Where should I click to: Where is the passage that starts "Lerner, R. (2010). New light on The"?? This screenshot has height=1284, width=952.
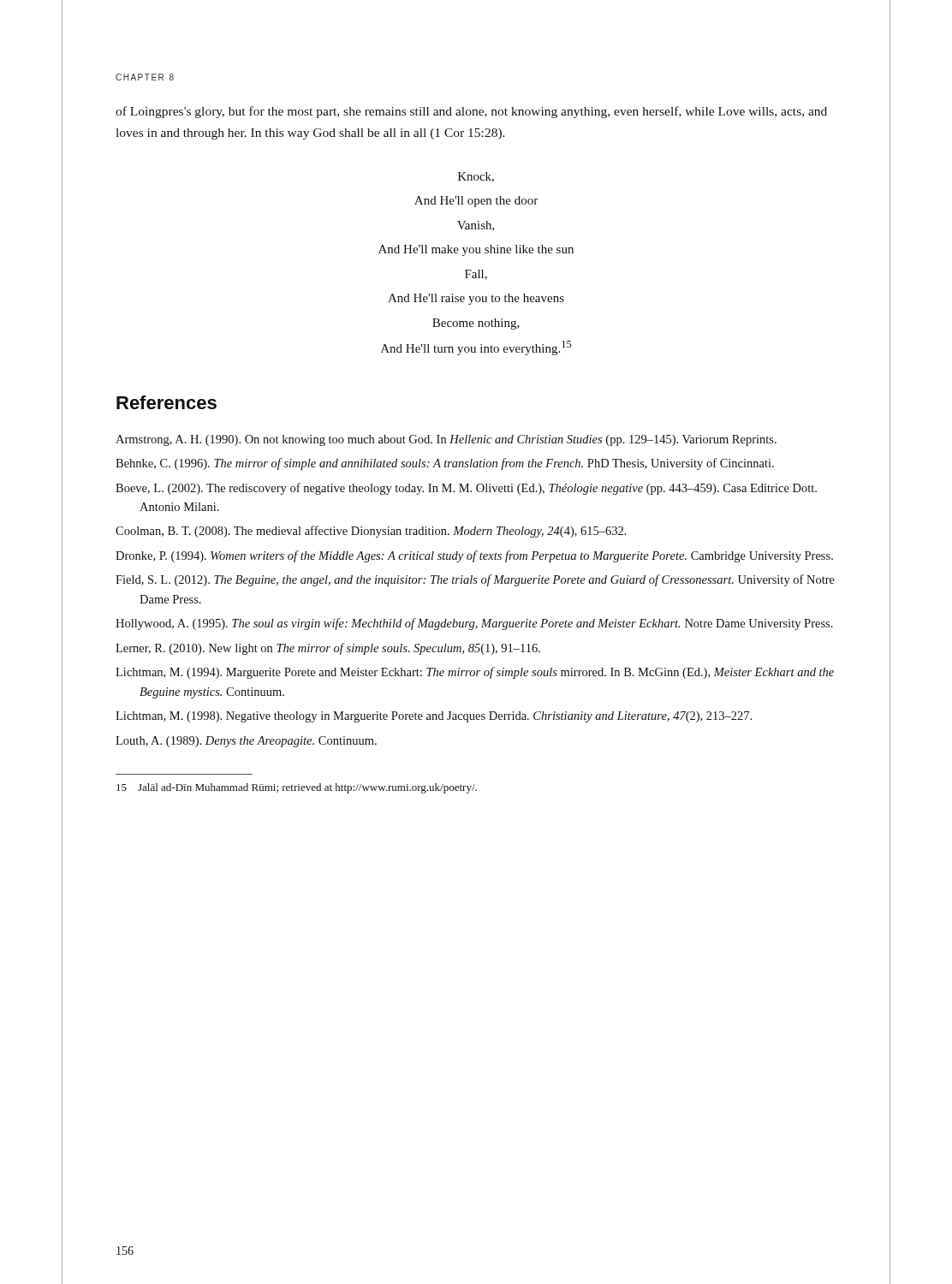point(328,648)
